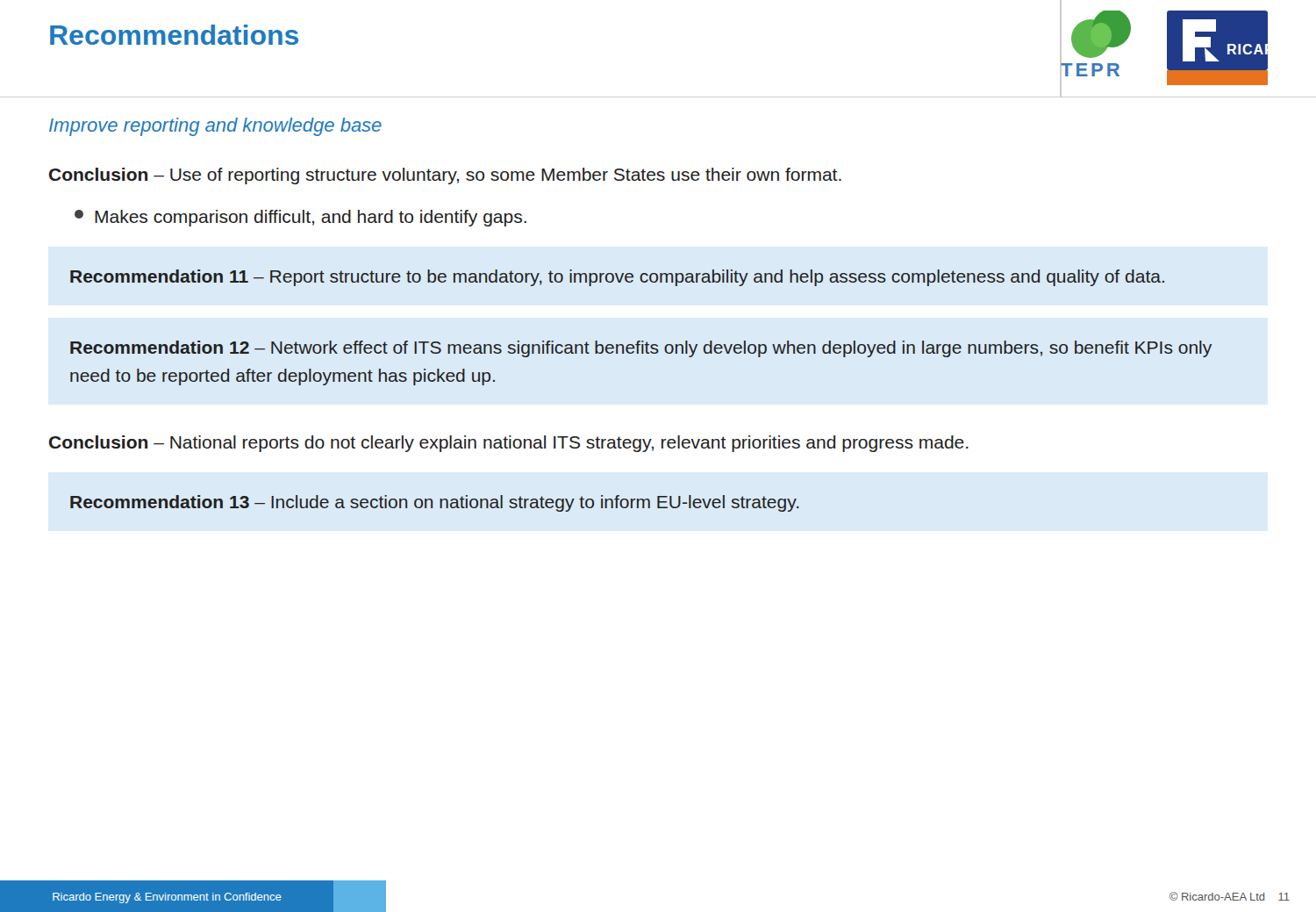Where is the passage that starts "Conclusion – National reports do not"?

point(509,442)
